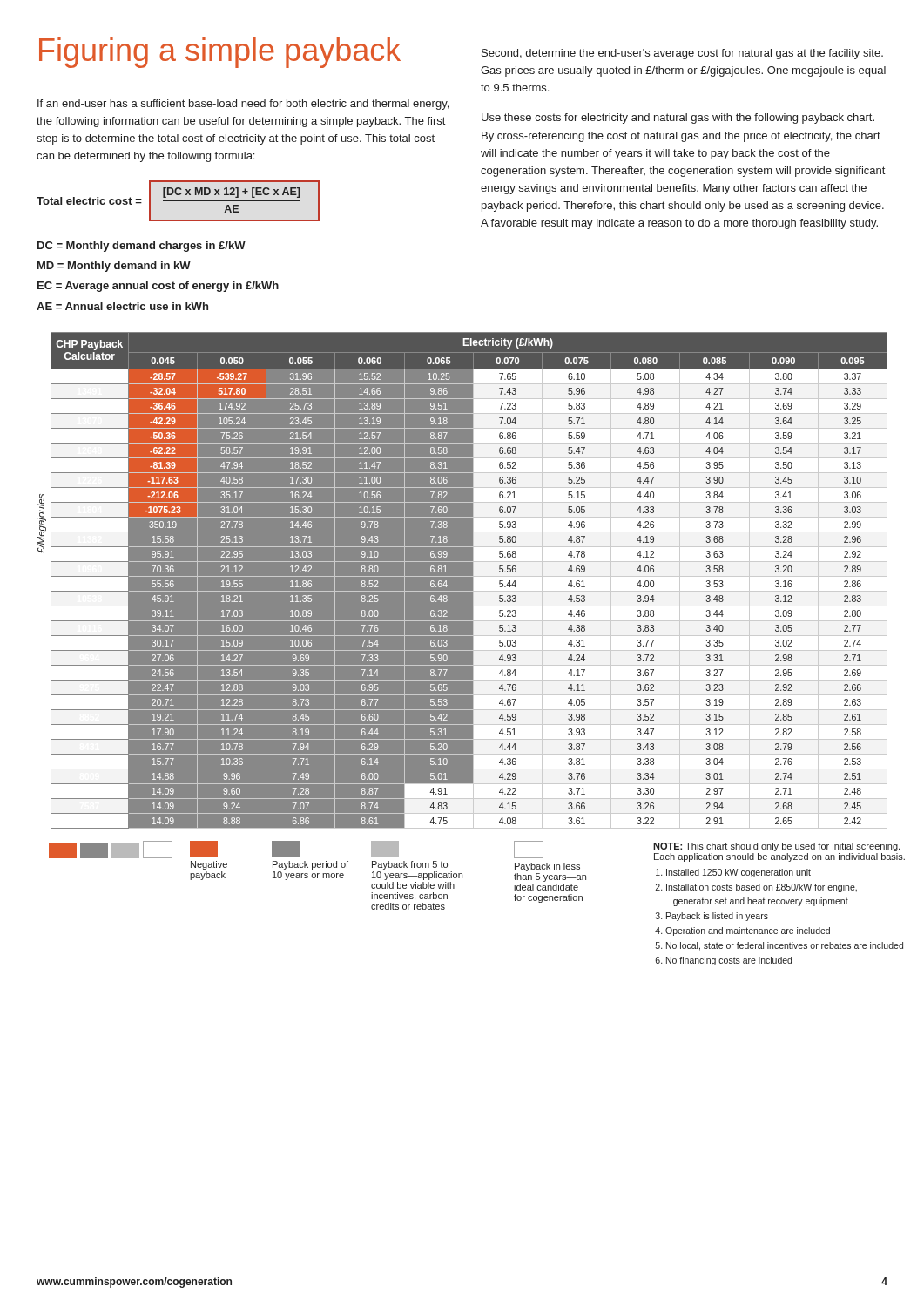Click on the list item that says "EC = Average annual cost of energy in"

[246, 286]
